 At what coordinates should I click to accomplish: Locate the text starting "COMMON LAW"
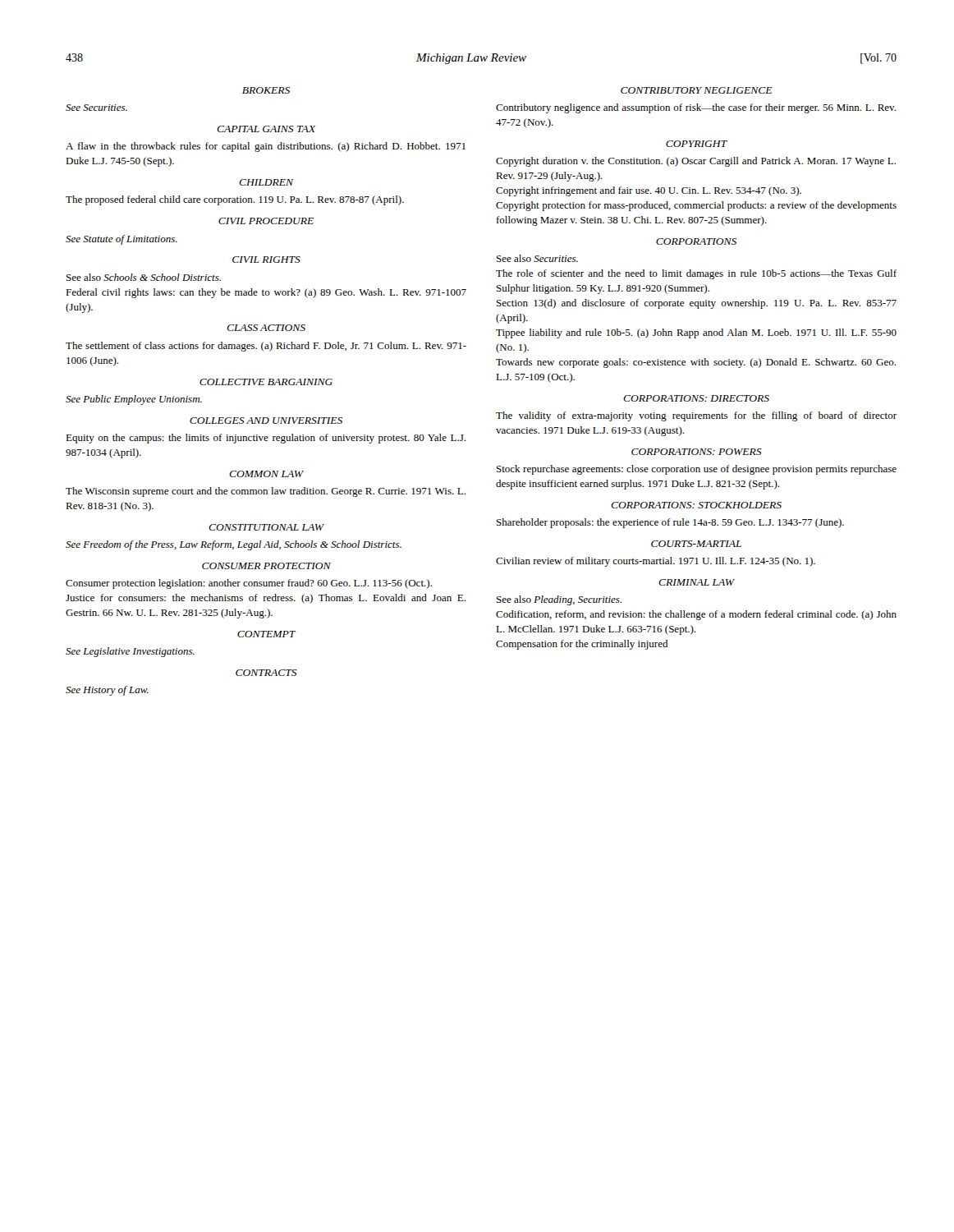[x=266, y=473]
